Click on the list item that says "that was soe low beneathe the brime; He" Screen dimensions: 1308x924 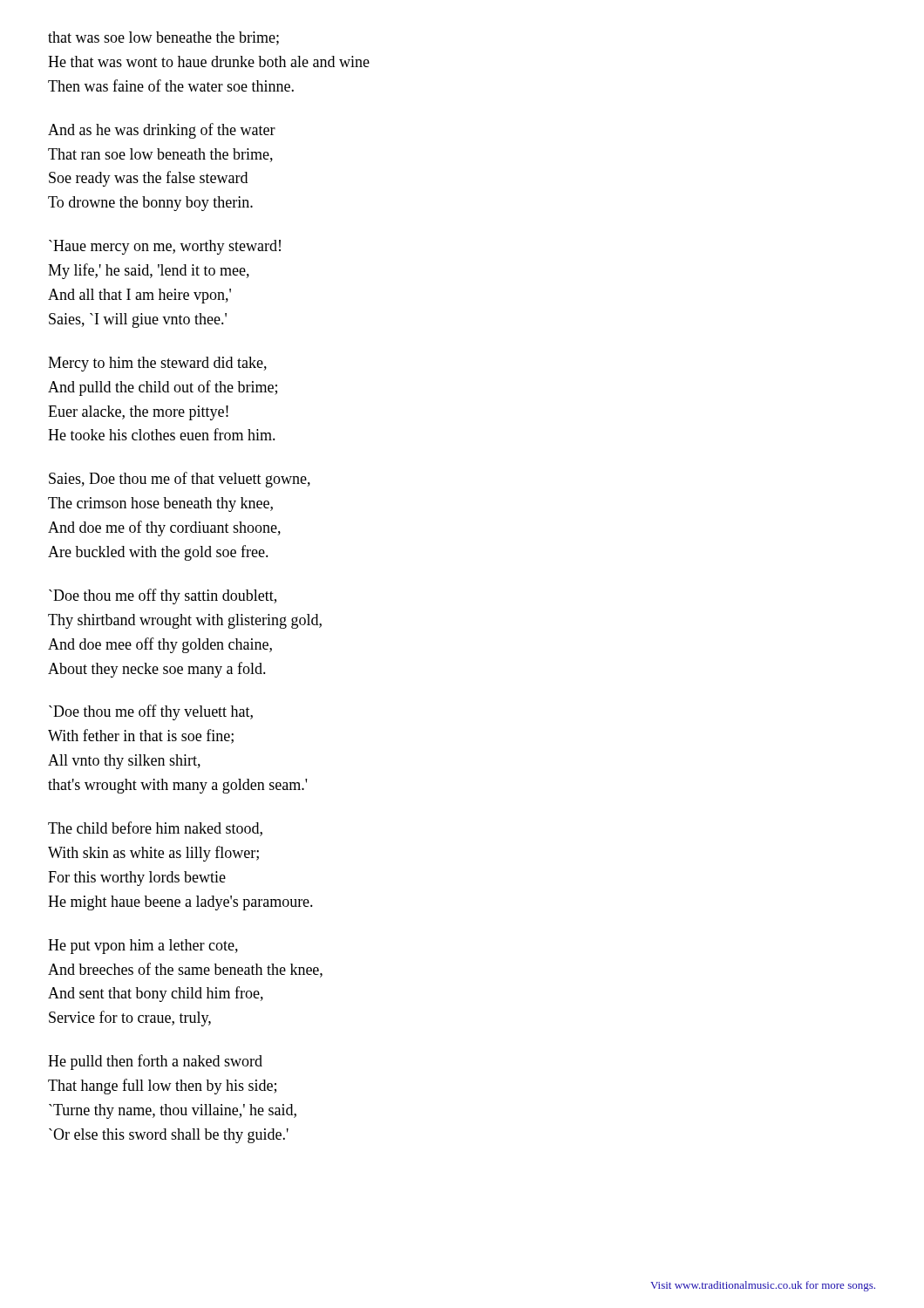click(x=163, y=38)
